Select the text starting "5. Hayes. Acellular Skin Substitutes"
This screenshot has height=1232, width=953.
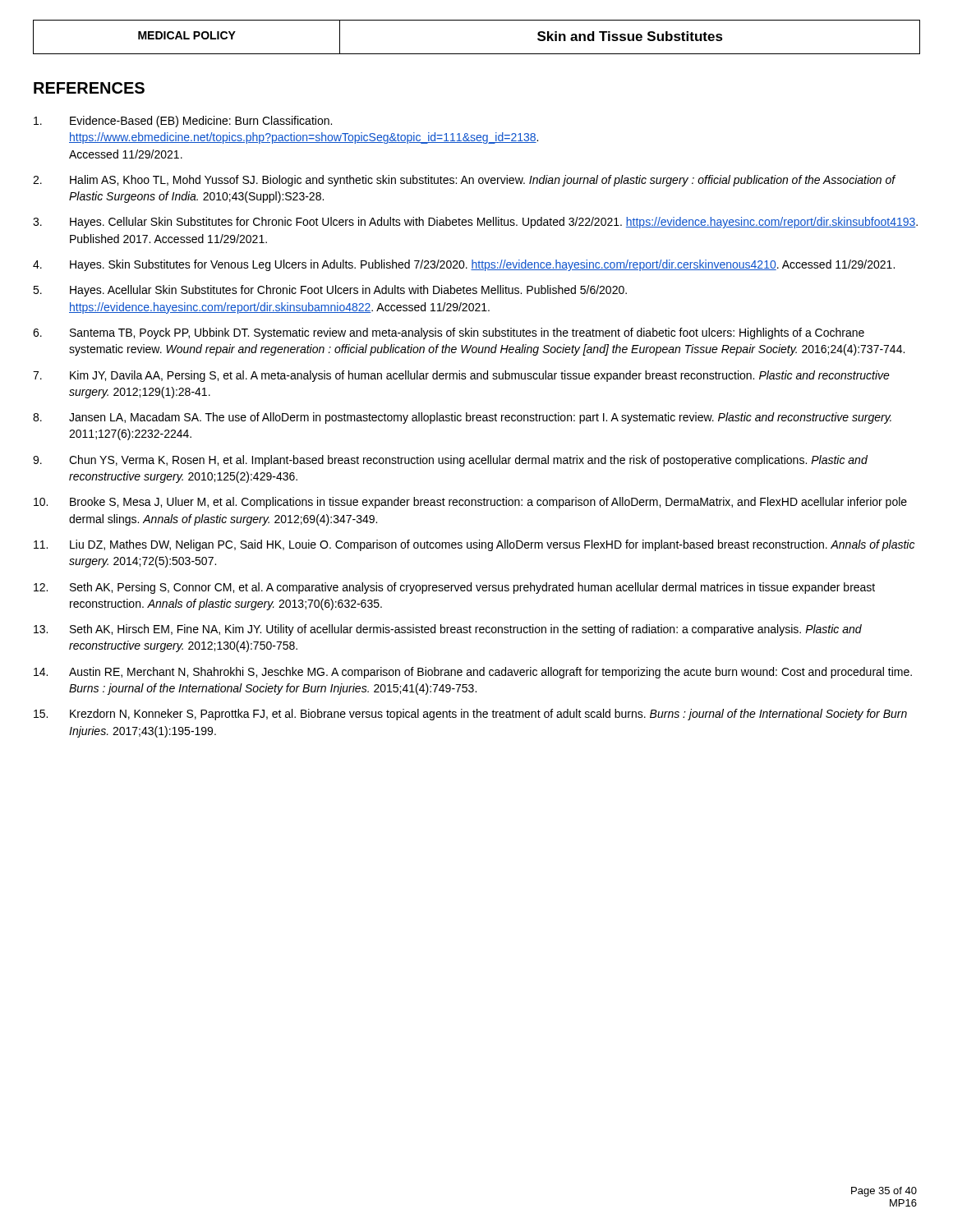(x=476, y=299)
